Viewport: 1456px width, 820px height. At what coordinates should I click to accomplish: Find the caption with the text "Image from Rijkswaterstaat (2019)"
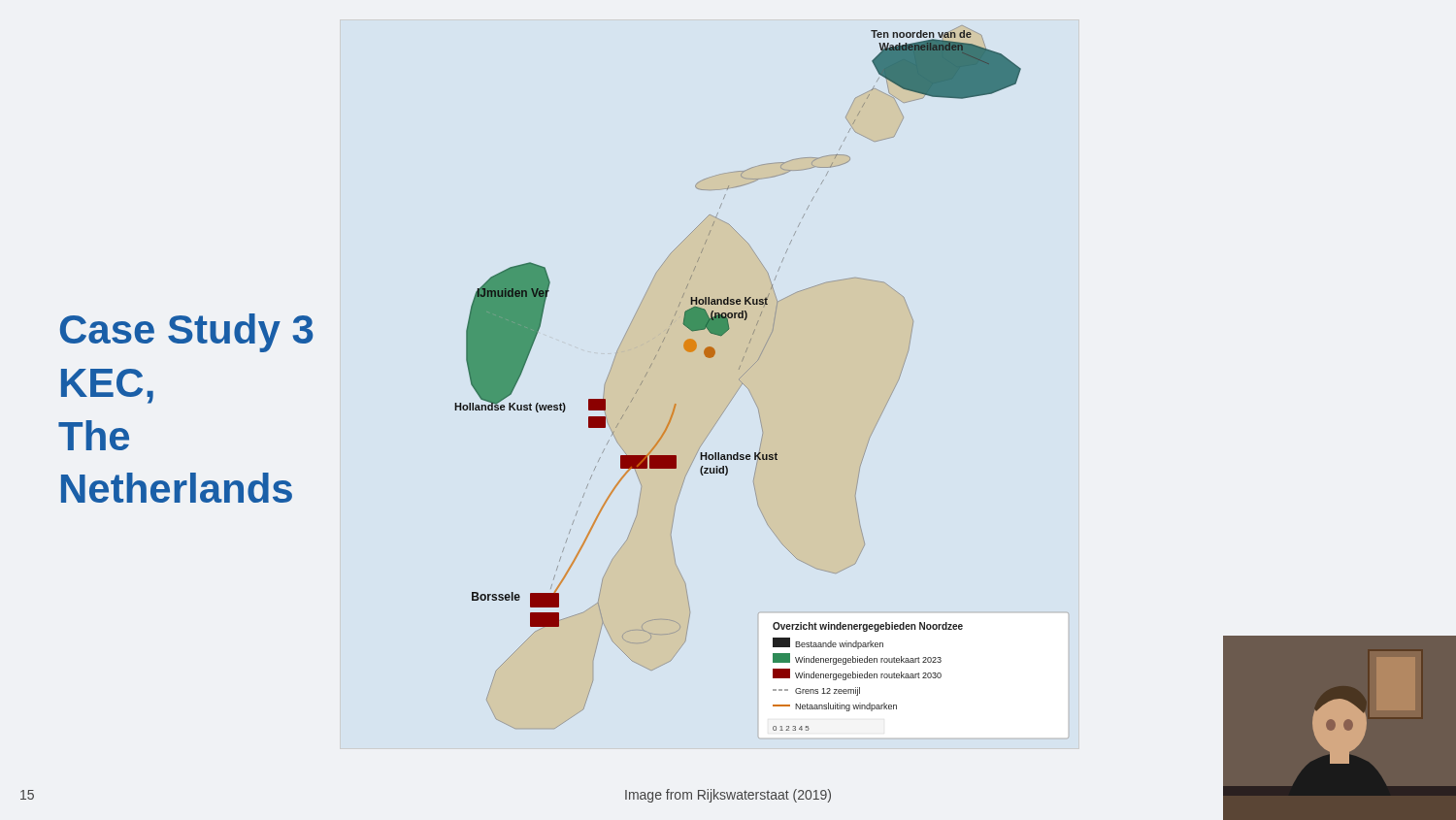coord(728,795)
